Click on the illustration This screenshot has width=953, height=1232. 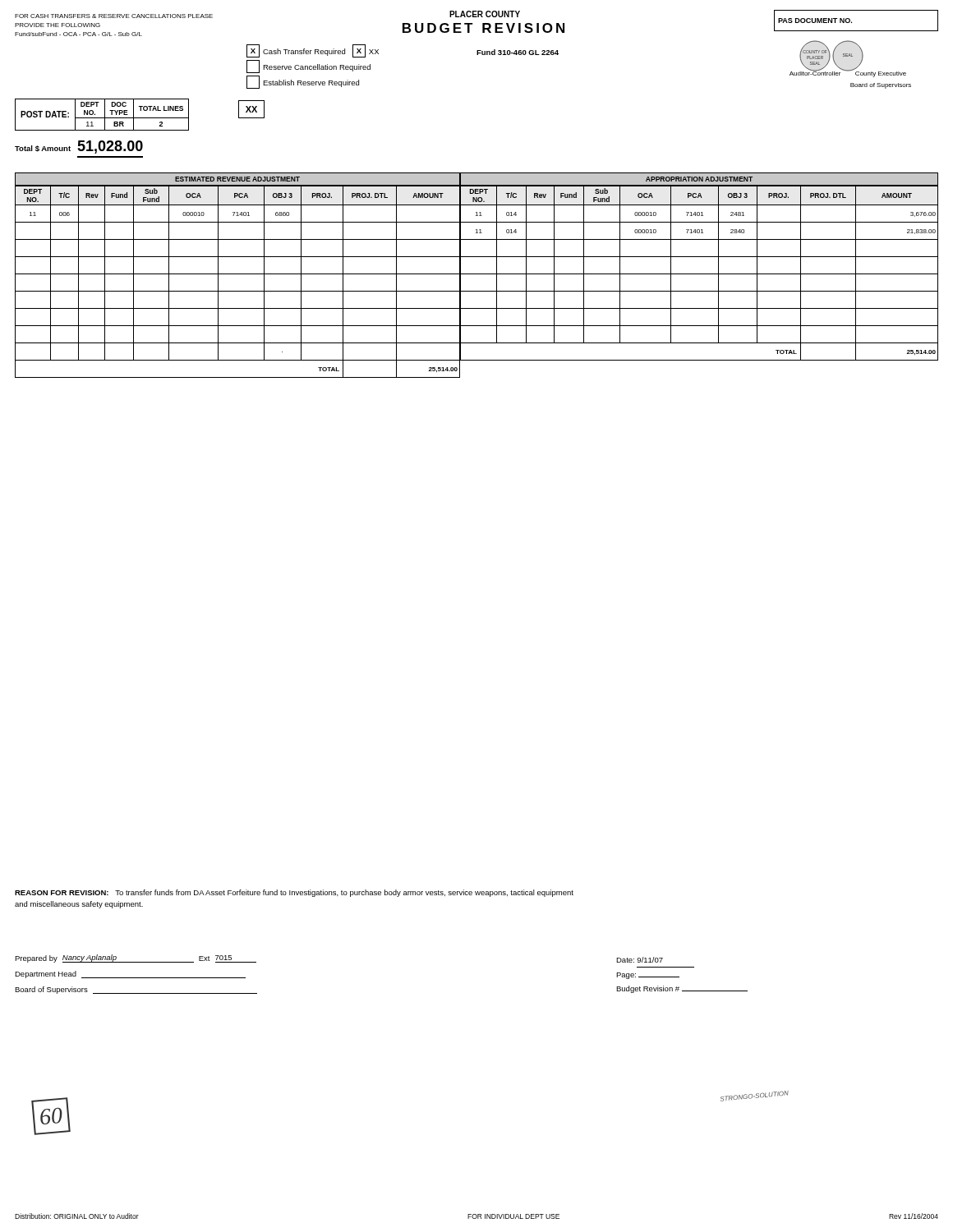[856, 67]
